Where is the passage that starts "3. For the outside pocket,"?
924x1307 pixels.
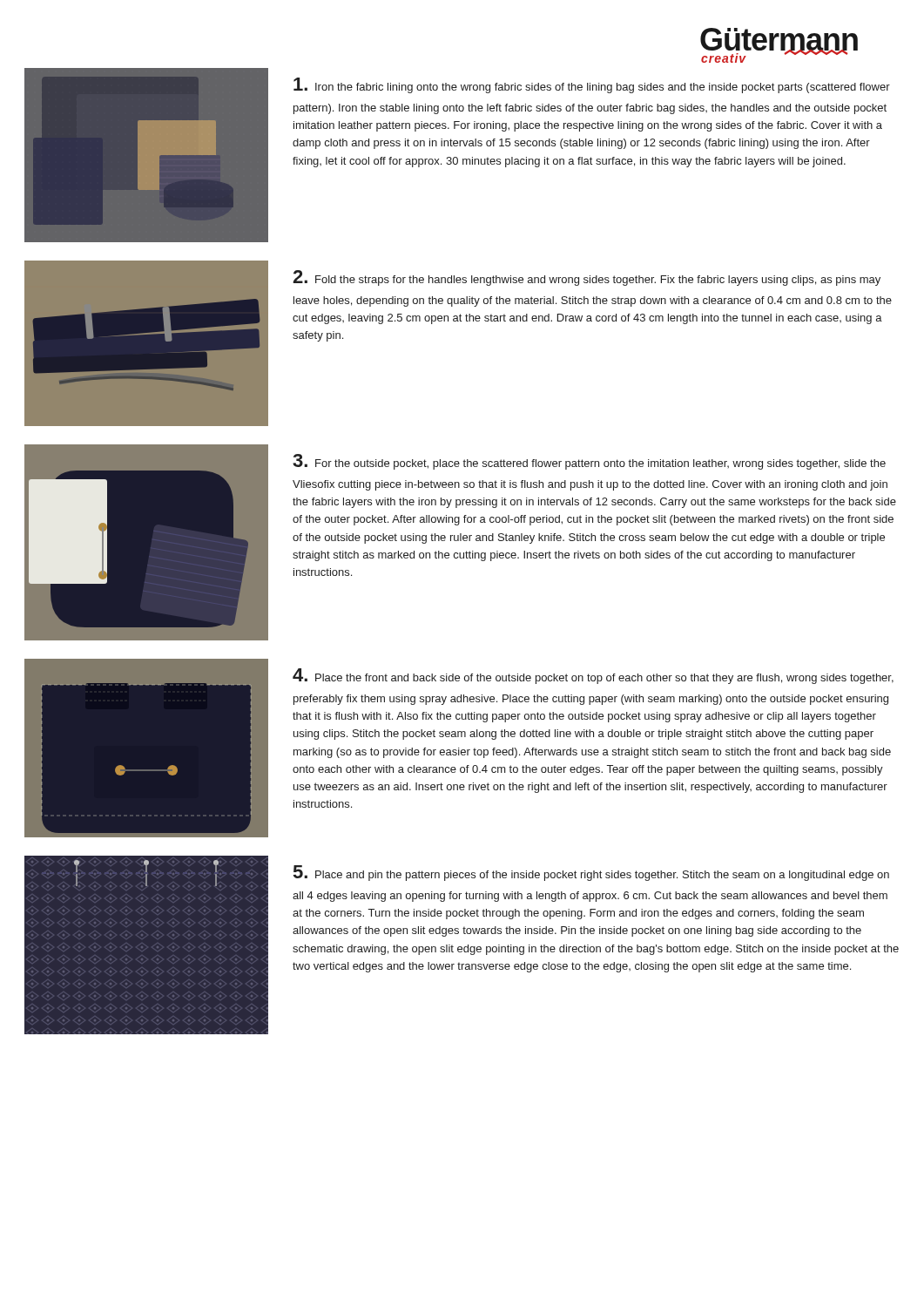click(x=594, y=514)
